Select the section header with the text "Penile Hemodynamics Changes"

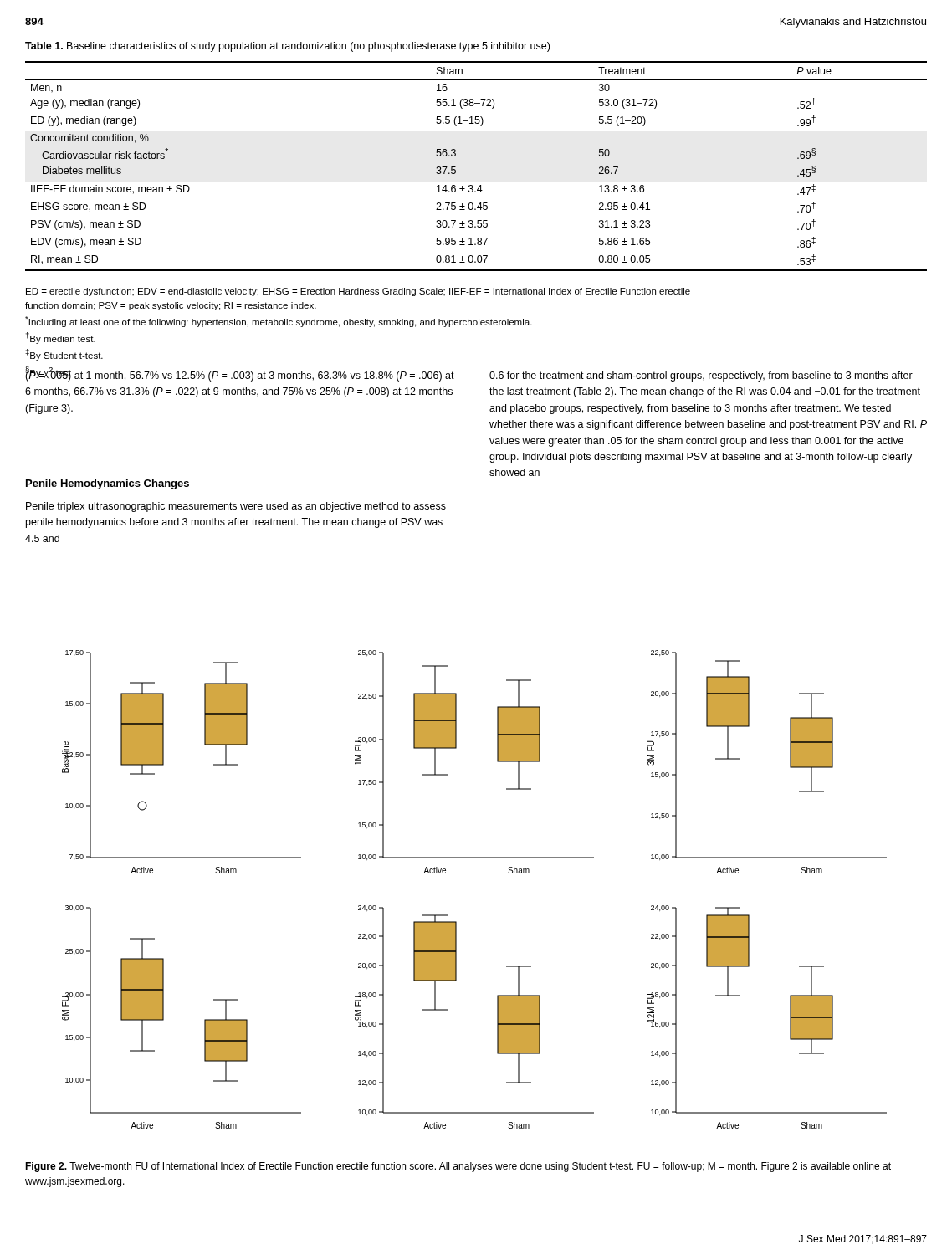coord(107,483)
